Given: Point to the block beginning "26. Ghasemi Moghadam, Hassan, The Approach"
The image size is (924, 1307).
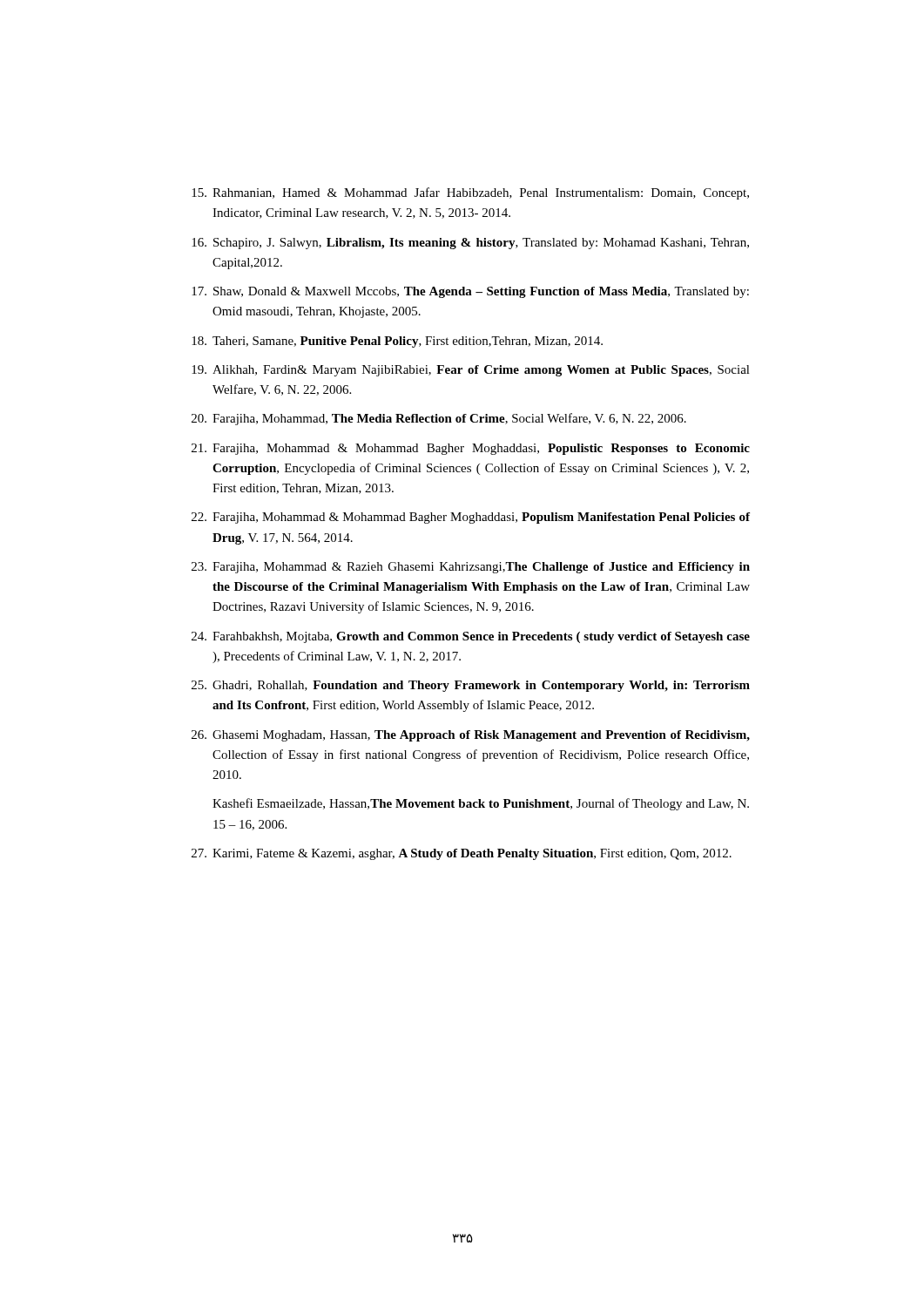Looking at the screenshot, I should tap(462, 755).
